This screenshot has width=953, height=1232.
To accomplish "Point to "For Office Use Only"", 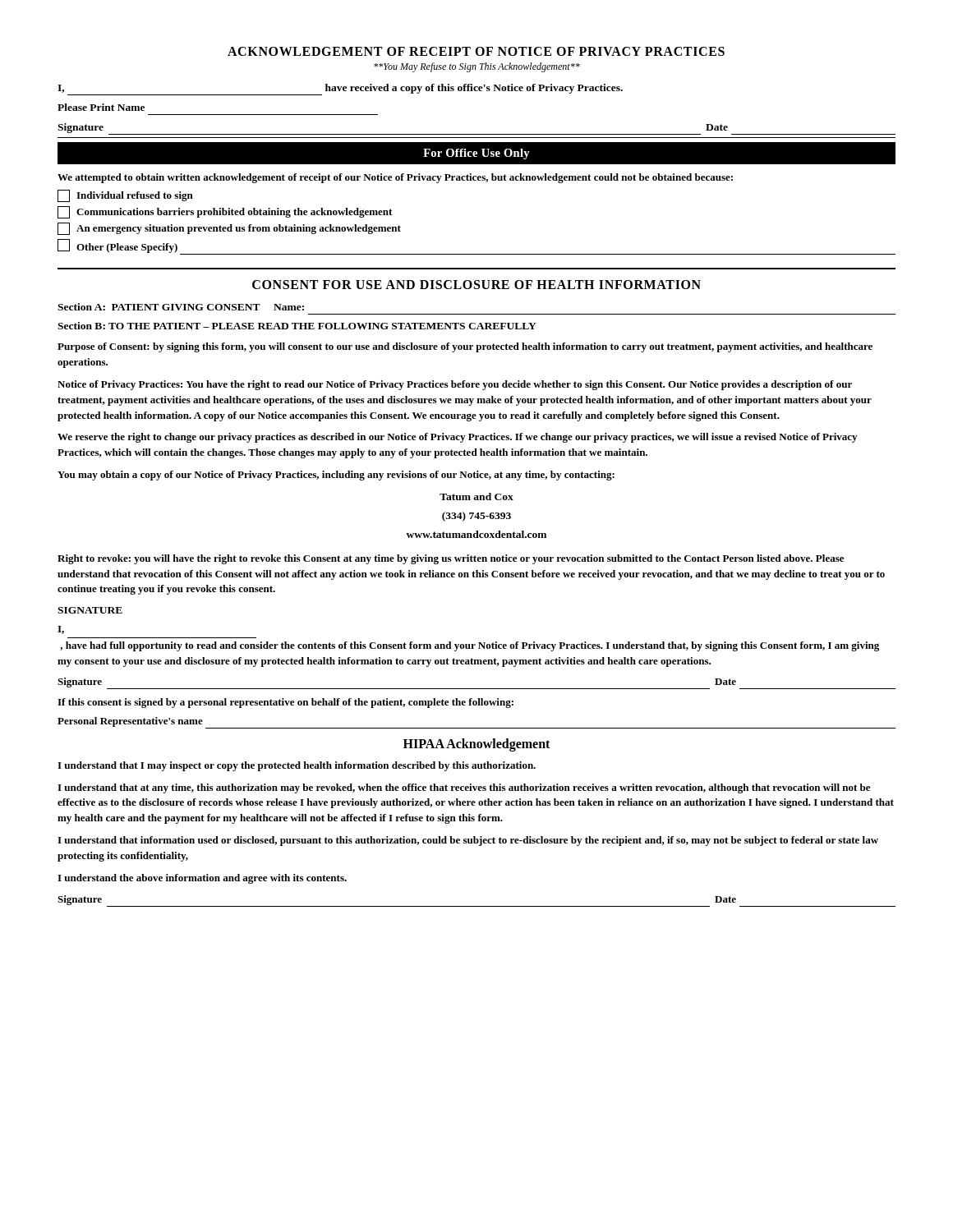I will 476,153.
